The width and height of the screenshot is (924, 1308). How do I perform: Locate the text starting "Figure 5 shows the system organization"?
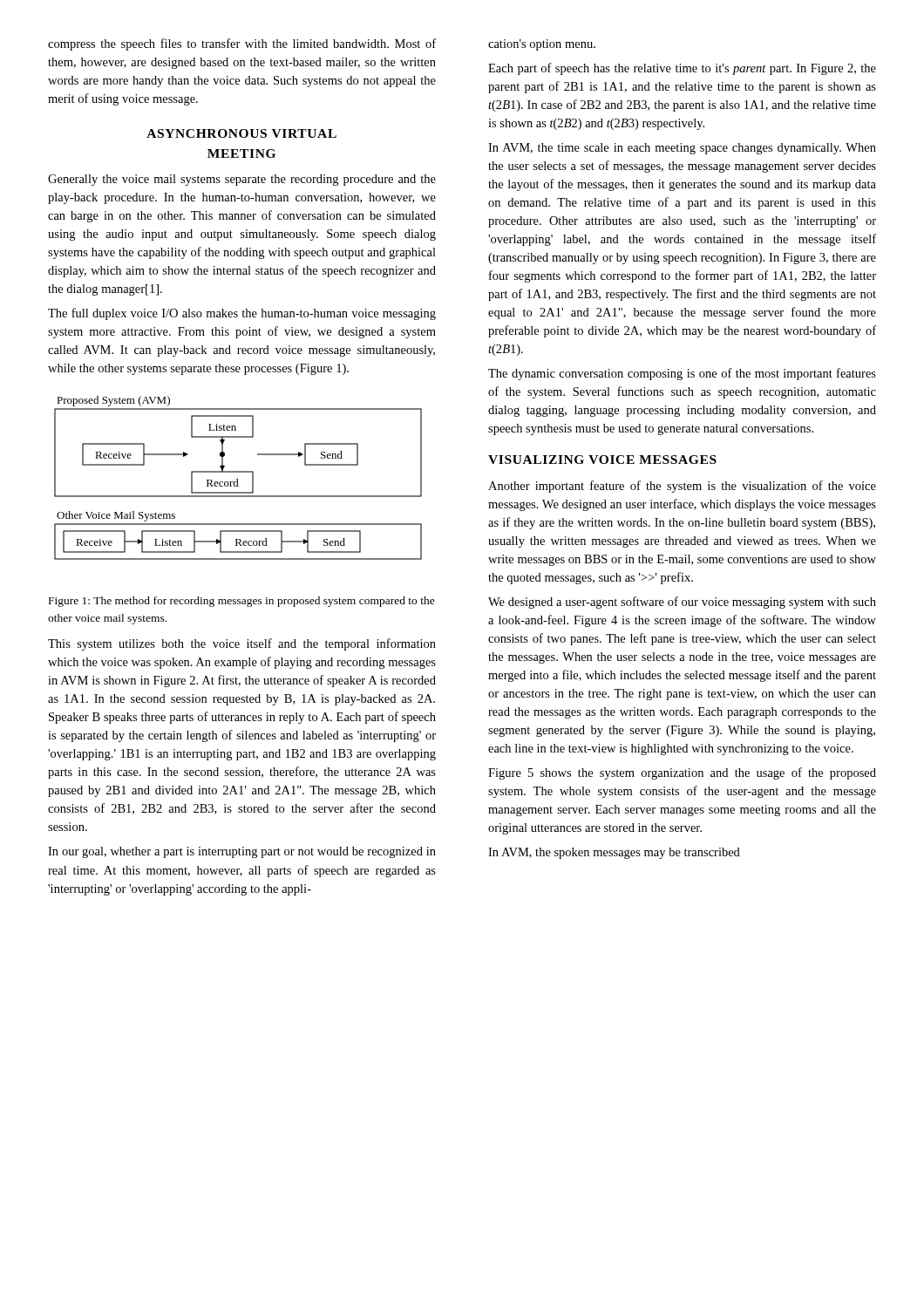(682, 801)
